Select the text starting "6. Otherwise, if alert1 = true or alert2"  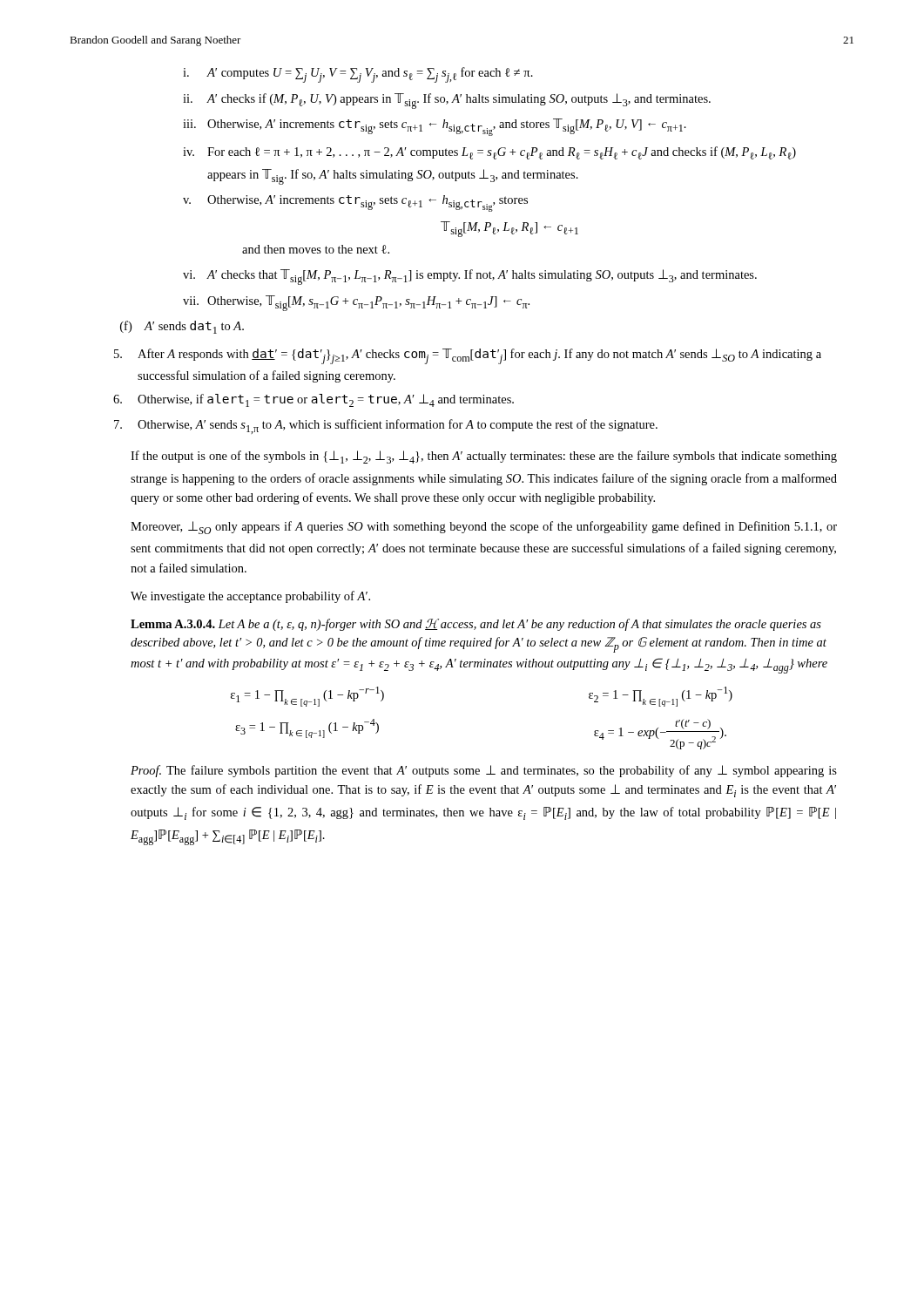tap(475, 401)
